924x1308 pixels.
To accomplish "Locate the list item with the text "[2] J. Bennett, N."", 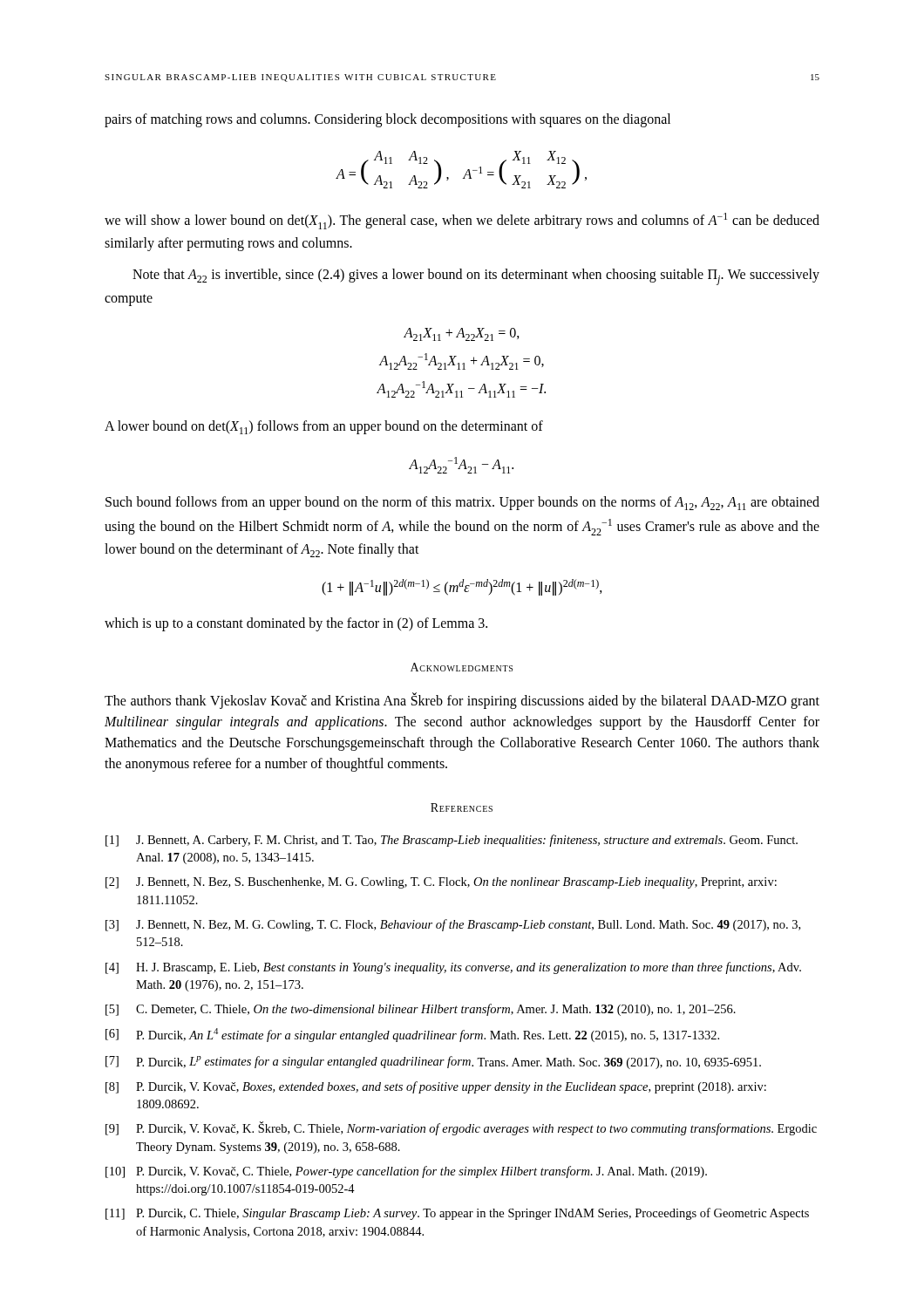I will [462, 891].
